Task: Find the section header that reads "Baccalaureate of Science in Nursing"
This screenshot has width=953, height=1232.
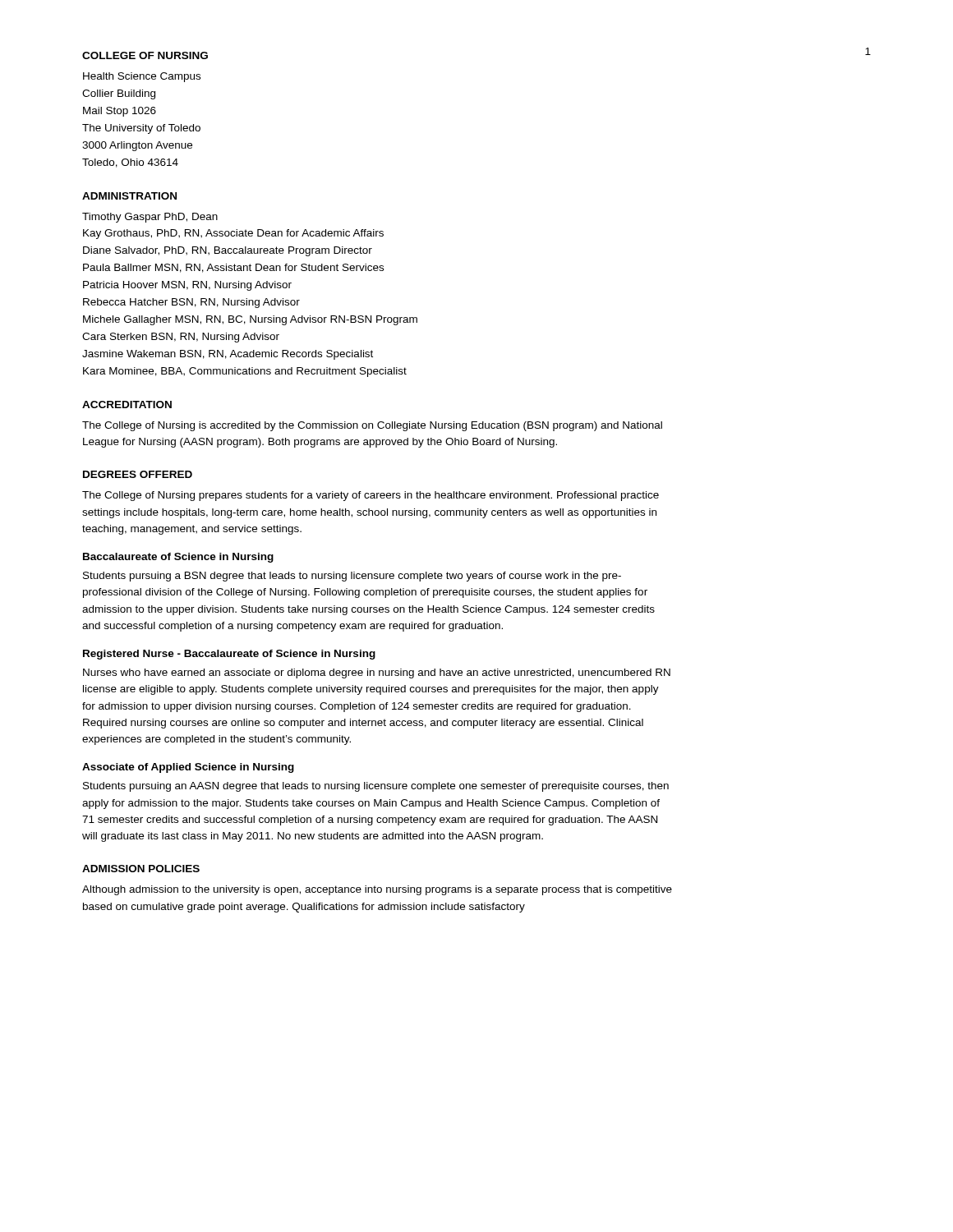Action: 178,556
